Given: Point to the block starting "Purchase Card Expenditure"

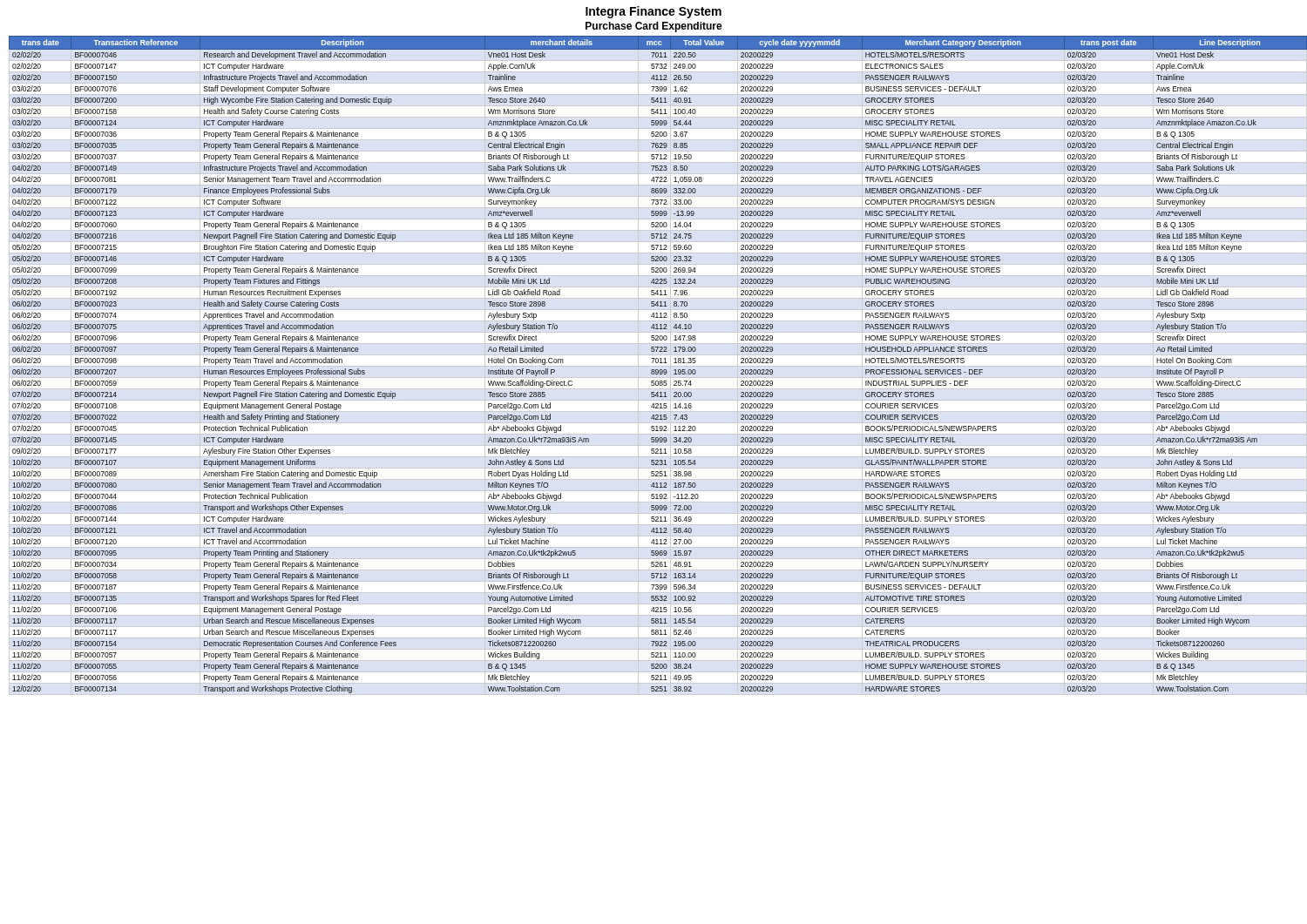Looking at the screenshot, I should (x=654, y=26).
